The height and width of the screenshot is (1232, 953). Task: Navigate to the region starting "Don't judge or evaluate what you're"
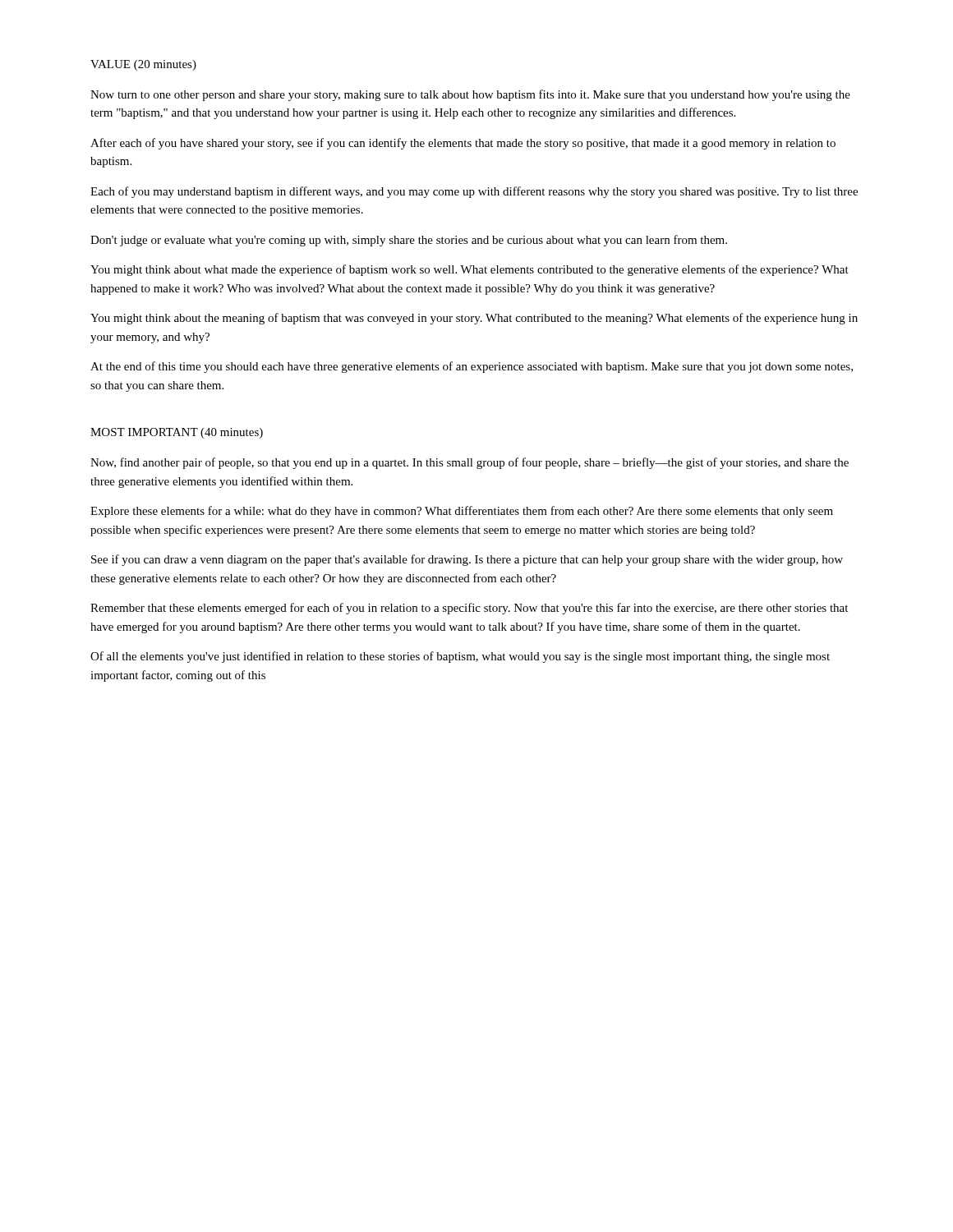click(409, 240)
